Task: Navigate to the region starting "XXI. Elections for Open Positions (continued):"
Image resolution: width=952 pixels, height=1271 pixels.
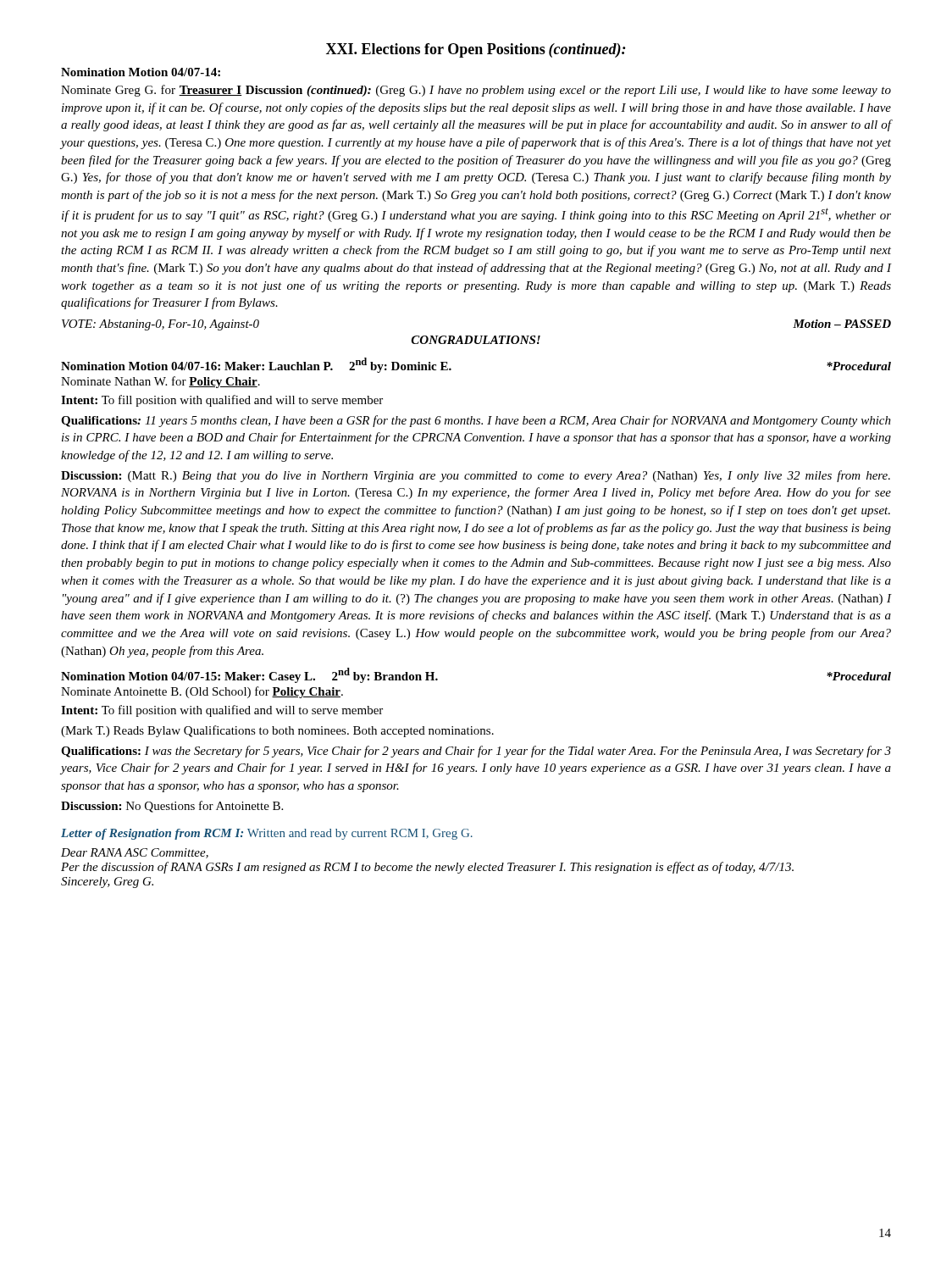Action: 476,49
